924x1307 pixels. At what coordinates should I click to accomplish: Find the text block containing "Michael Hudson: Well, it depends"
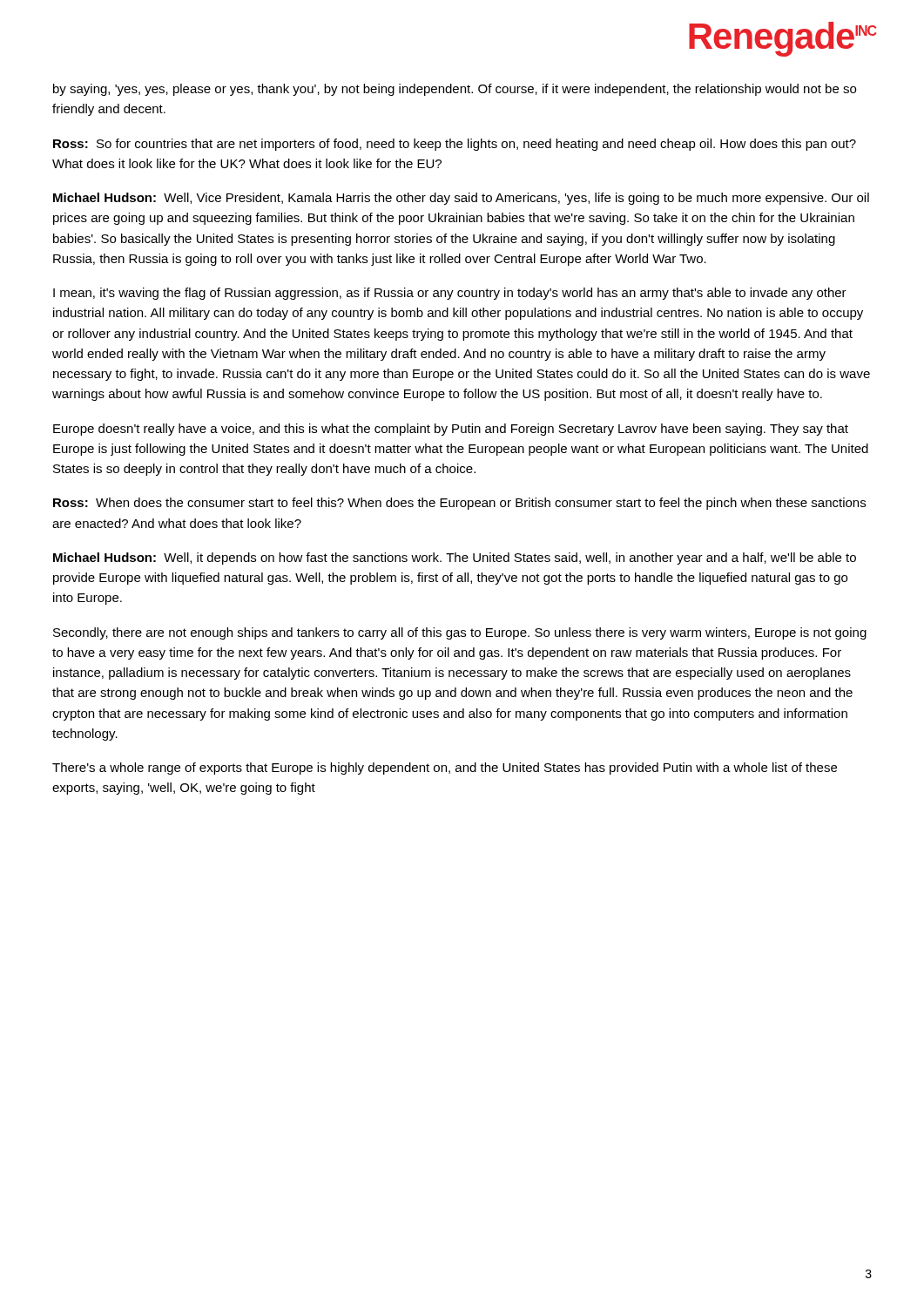tap(462, 577)
